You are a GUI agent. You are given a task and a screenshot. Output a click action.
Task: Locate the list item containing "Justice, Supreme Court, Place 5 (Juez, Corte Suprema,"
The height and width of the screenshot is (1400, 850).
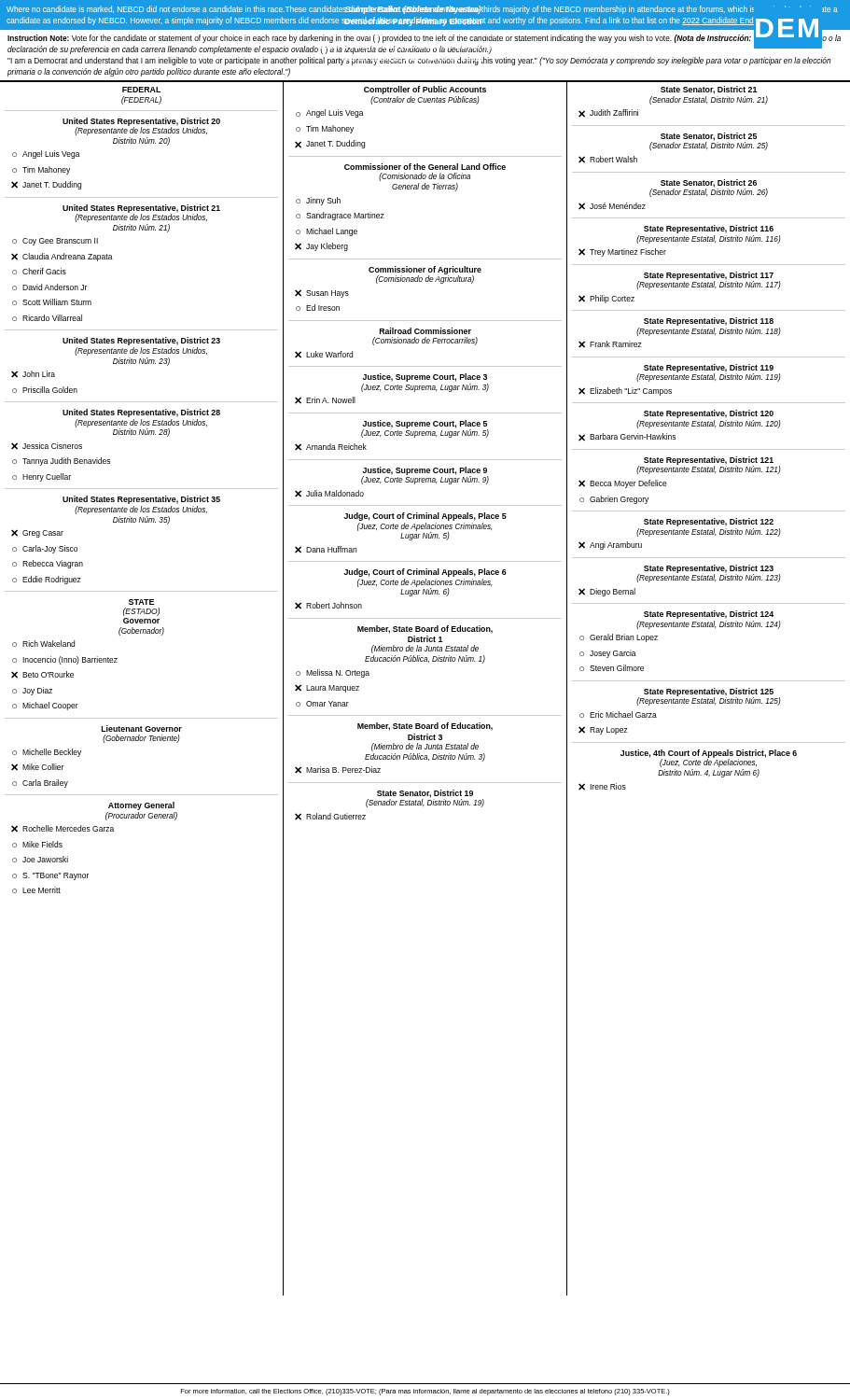[x=425, y=437]
